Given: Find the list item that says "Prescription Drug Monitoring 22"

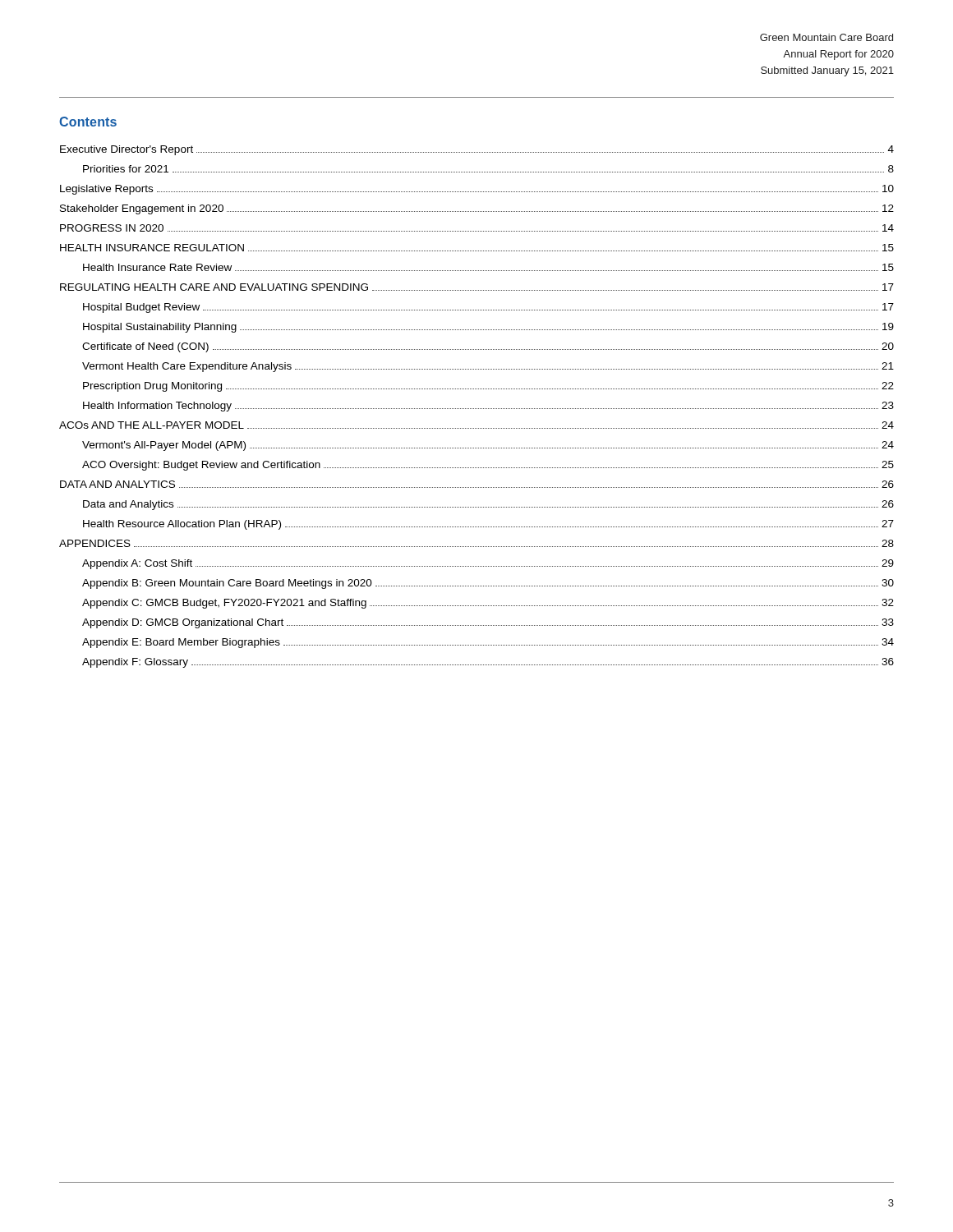Looking at the screenshot, I should tap(488, 386).
